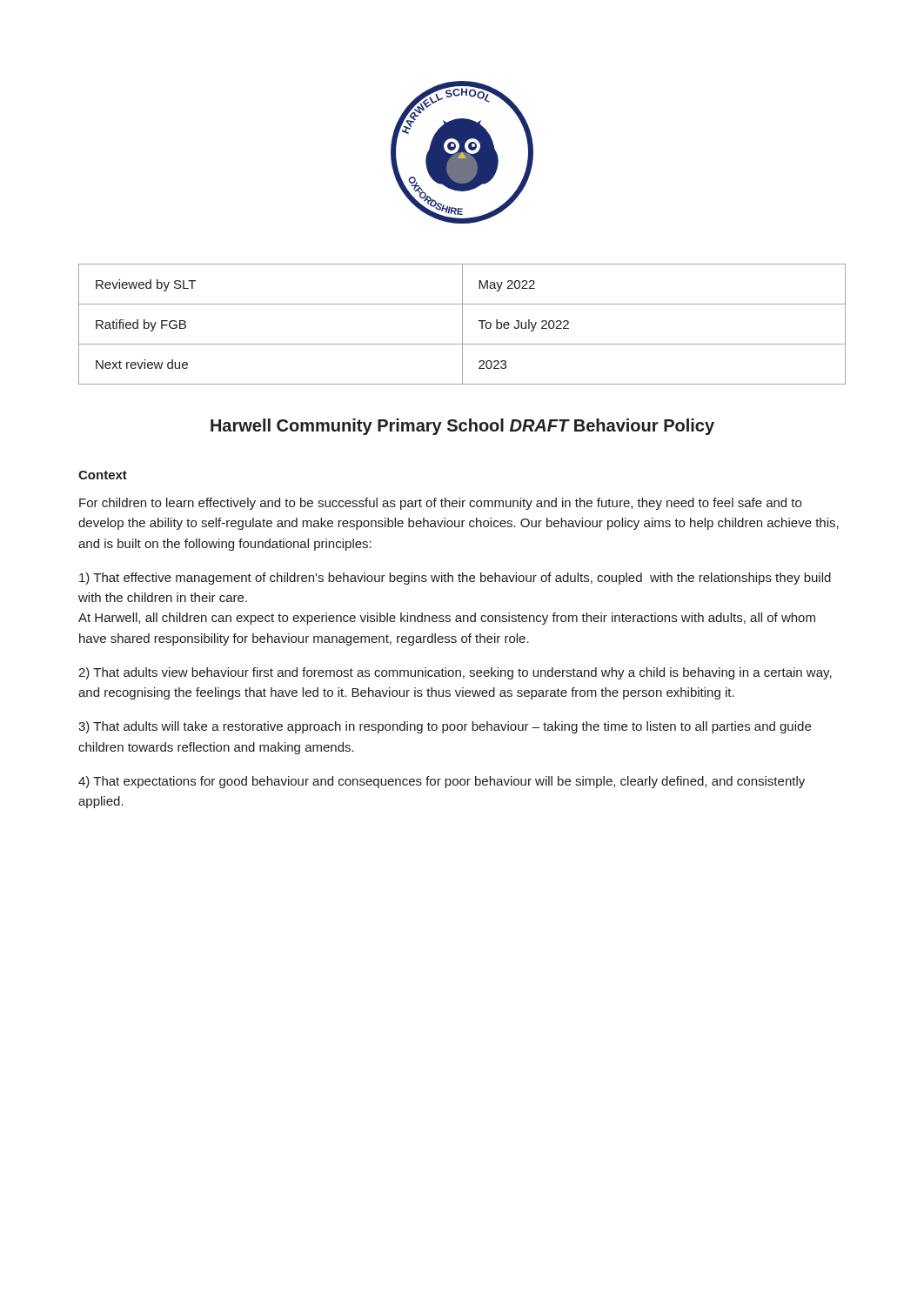Click the title that begins "Harwell Community Primary School"
The height and width of the screenshot is (1305, 924).
(462, 425)
